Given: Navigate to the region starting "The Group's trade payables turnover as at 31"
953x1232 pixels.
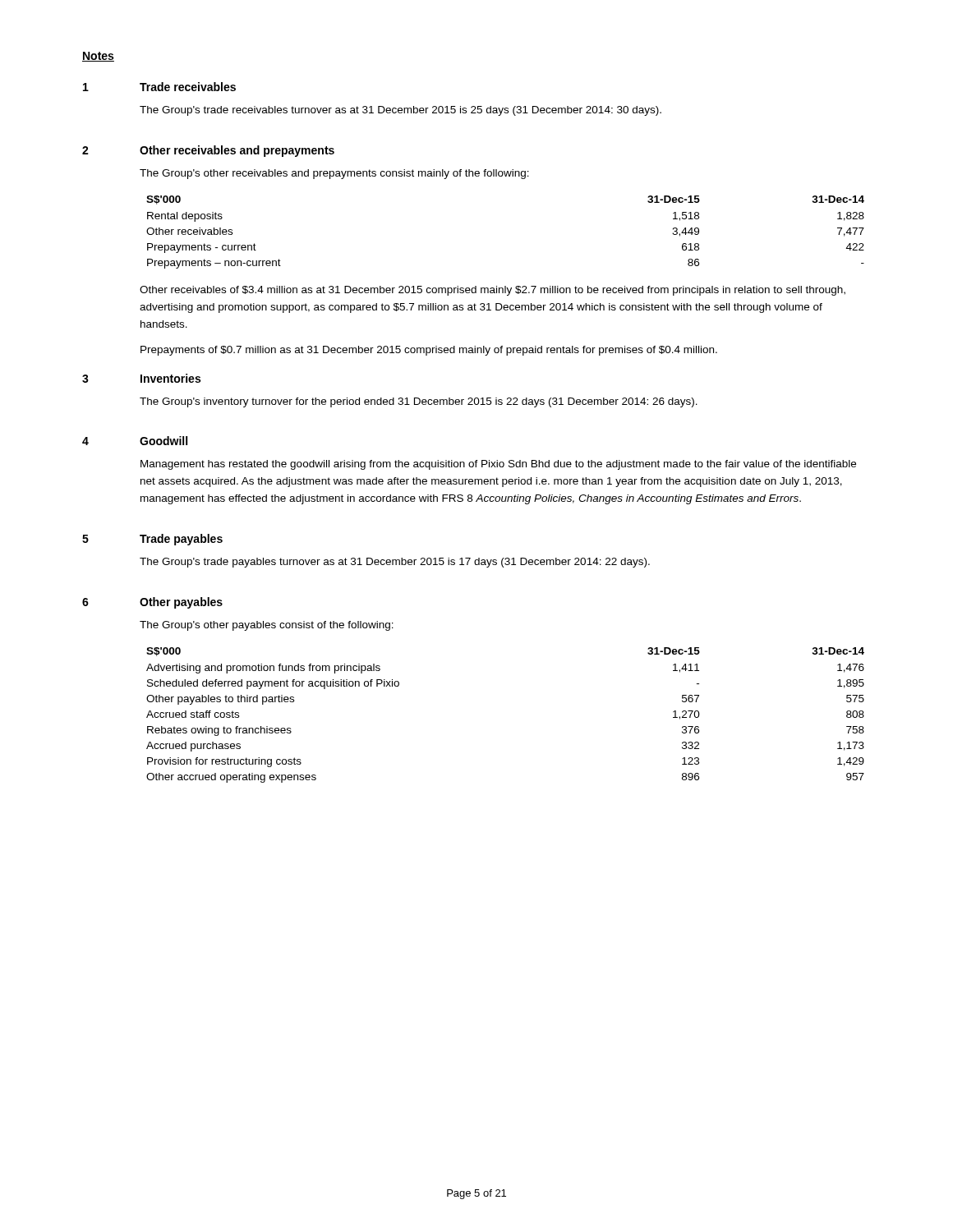Looking at the screenshot, I should [x=395, y=562].
